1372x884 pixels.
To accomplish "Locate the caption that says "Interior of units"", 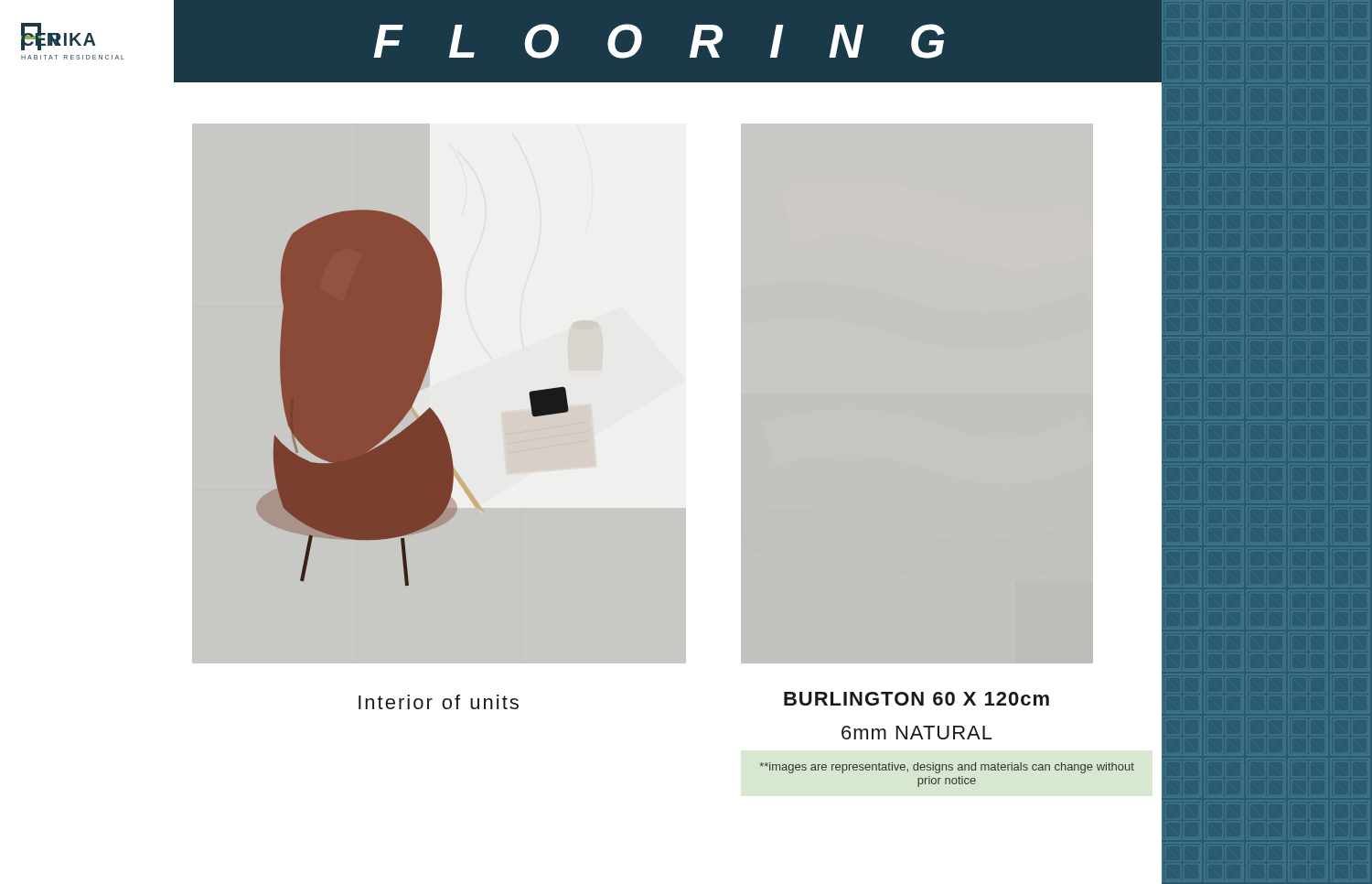I will 439,702.
